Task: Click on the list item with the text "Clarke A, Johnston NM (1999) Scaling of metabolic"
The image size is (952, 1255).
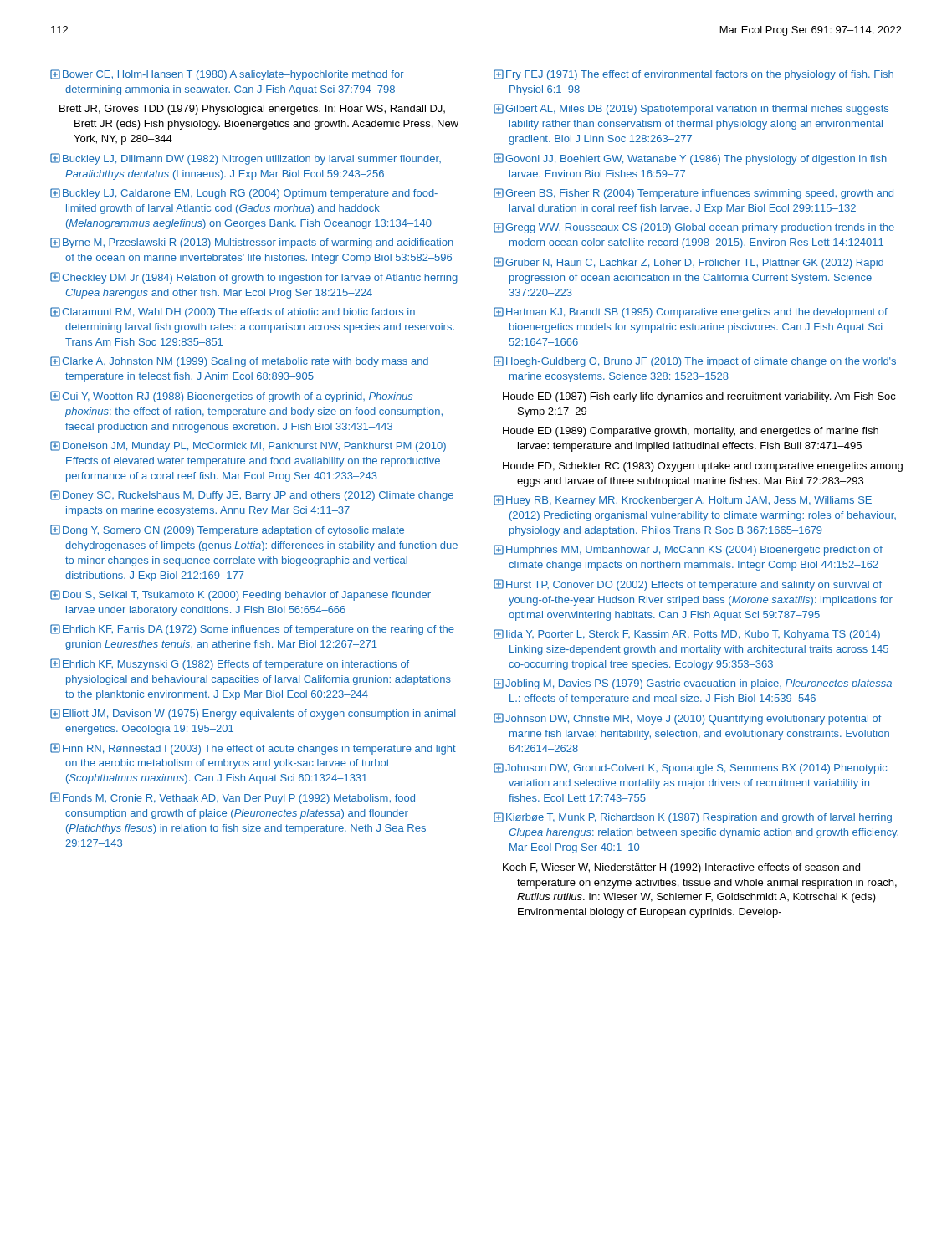Action: 239,369
